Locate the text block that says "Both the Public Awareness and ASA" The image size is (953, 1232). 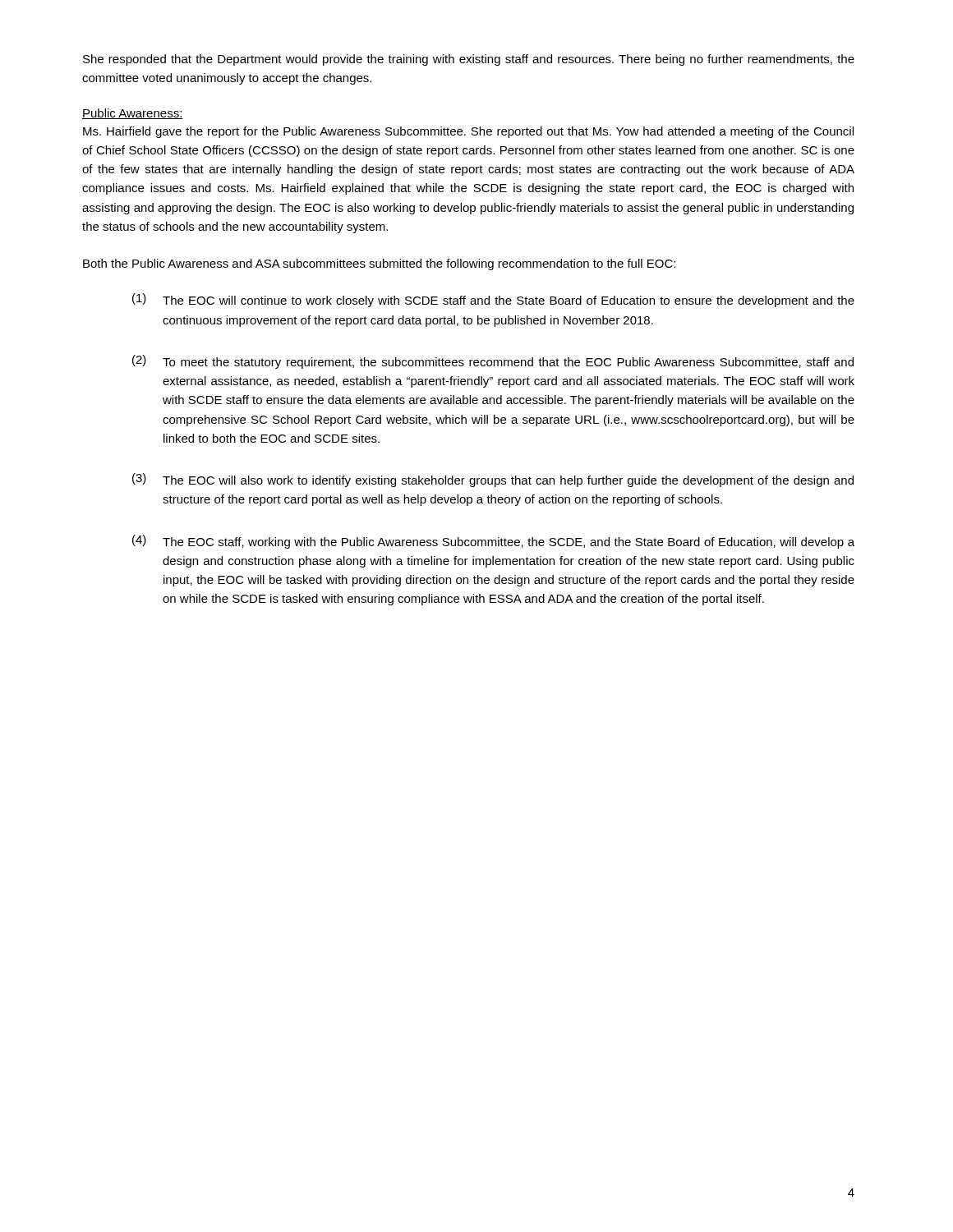pyautogui.click(x=379, y=263)
